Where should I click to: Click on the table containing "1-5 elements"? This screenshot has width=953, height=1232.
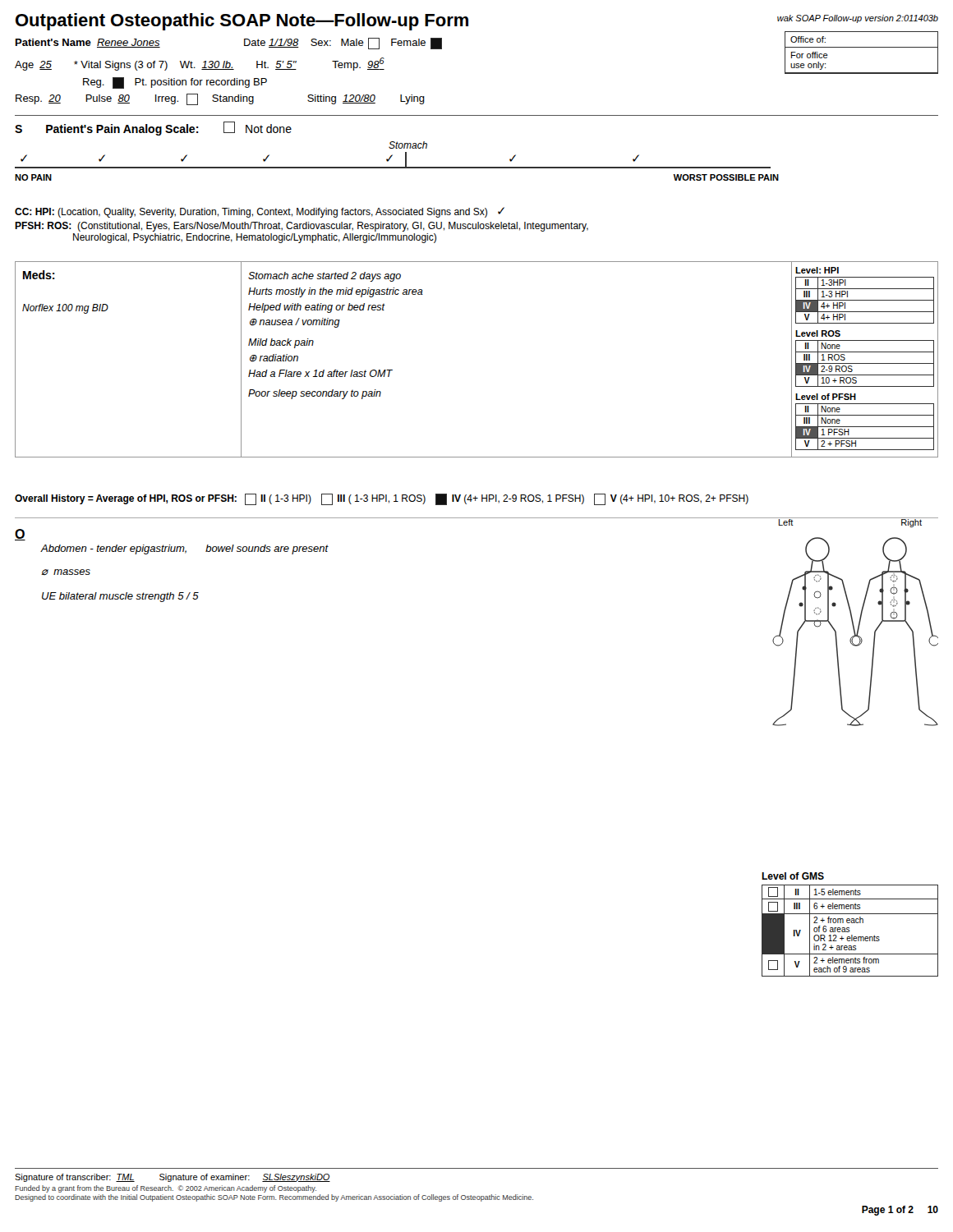pyautogui.click(x=850, y=930)
